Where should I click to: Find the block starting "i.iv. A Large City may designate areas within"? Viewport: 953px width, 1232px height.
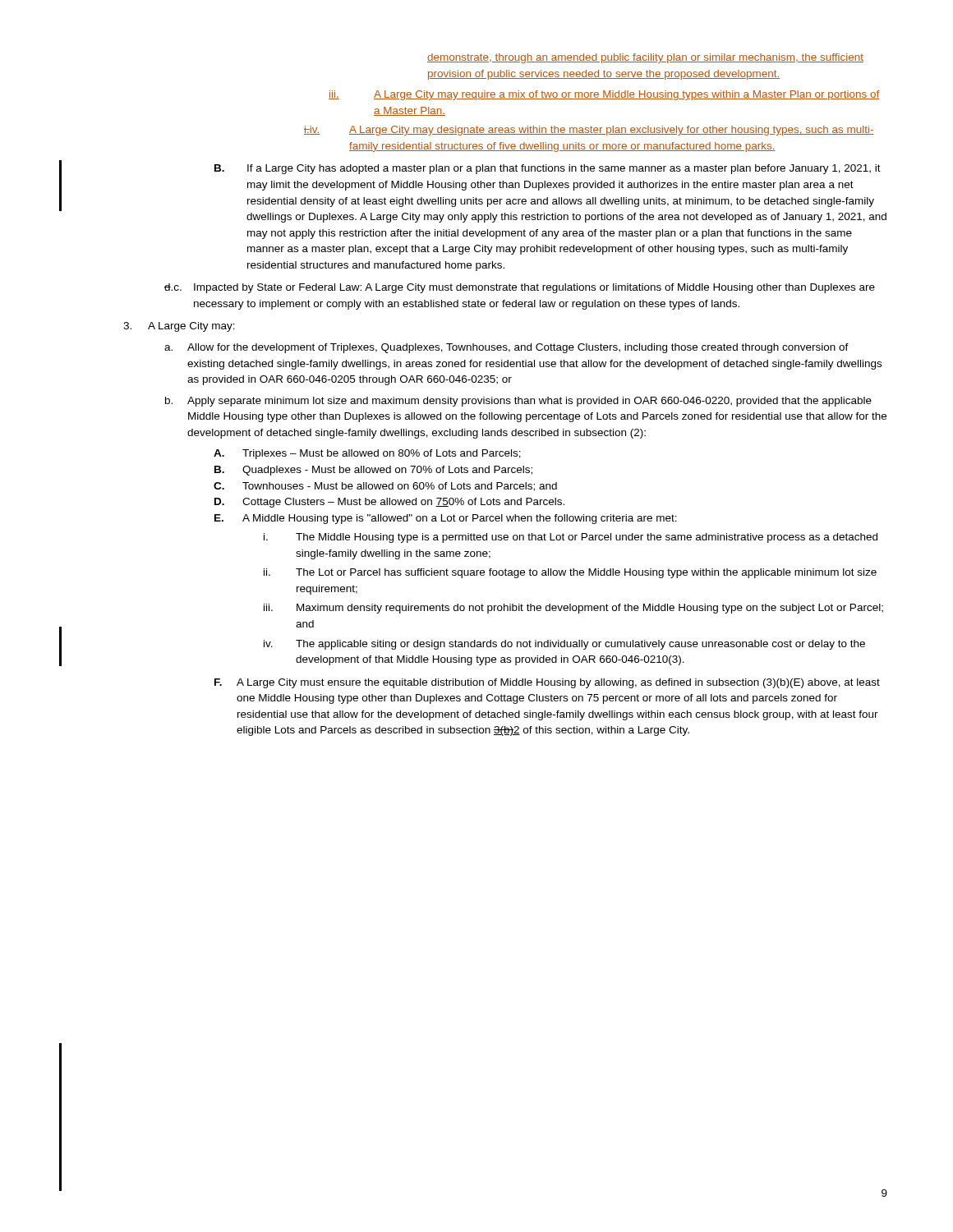(596, 138)
